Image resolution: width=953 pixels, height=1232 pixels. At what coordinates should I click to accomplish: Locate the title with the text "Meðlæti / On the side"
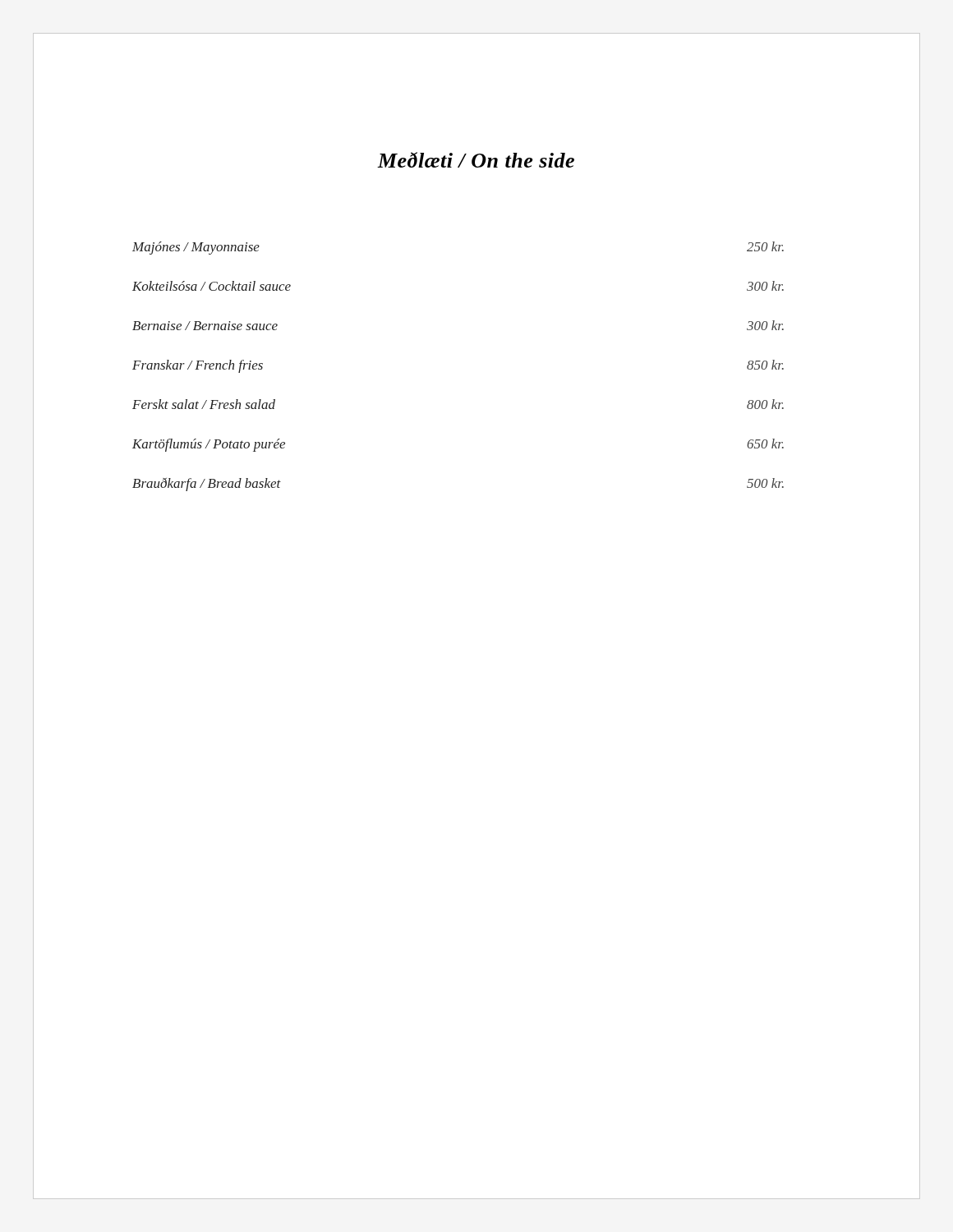[x=476, y=161]
